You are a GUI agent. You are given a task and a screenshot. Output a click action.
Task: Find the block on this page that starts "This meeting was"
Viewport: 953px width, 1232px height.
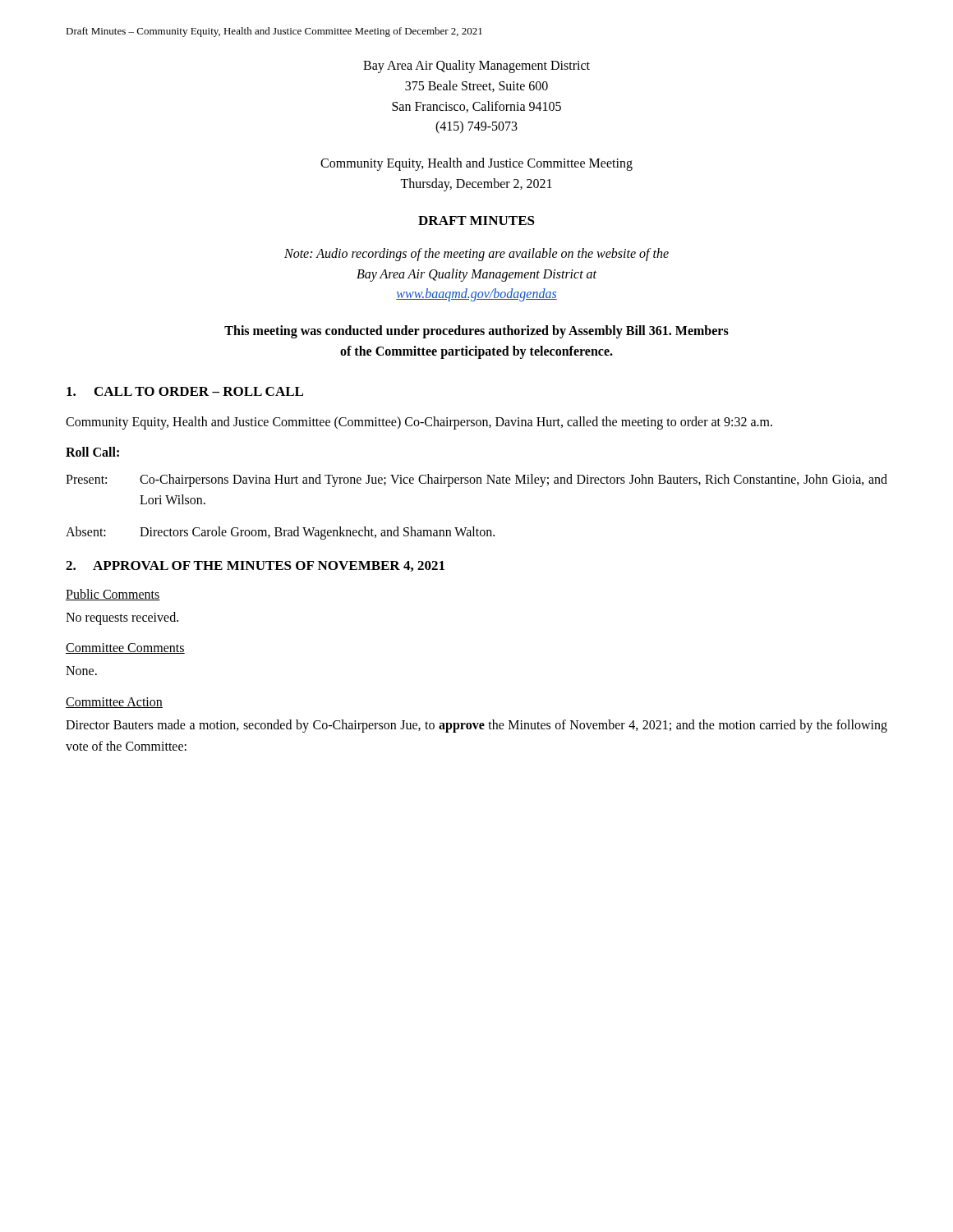click(x=476, y=341)
